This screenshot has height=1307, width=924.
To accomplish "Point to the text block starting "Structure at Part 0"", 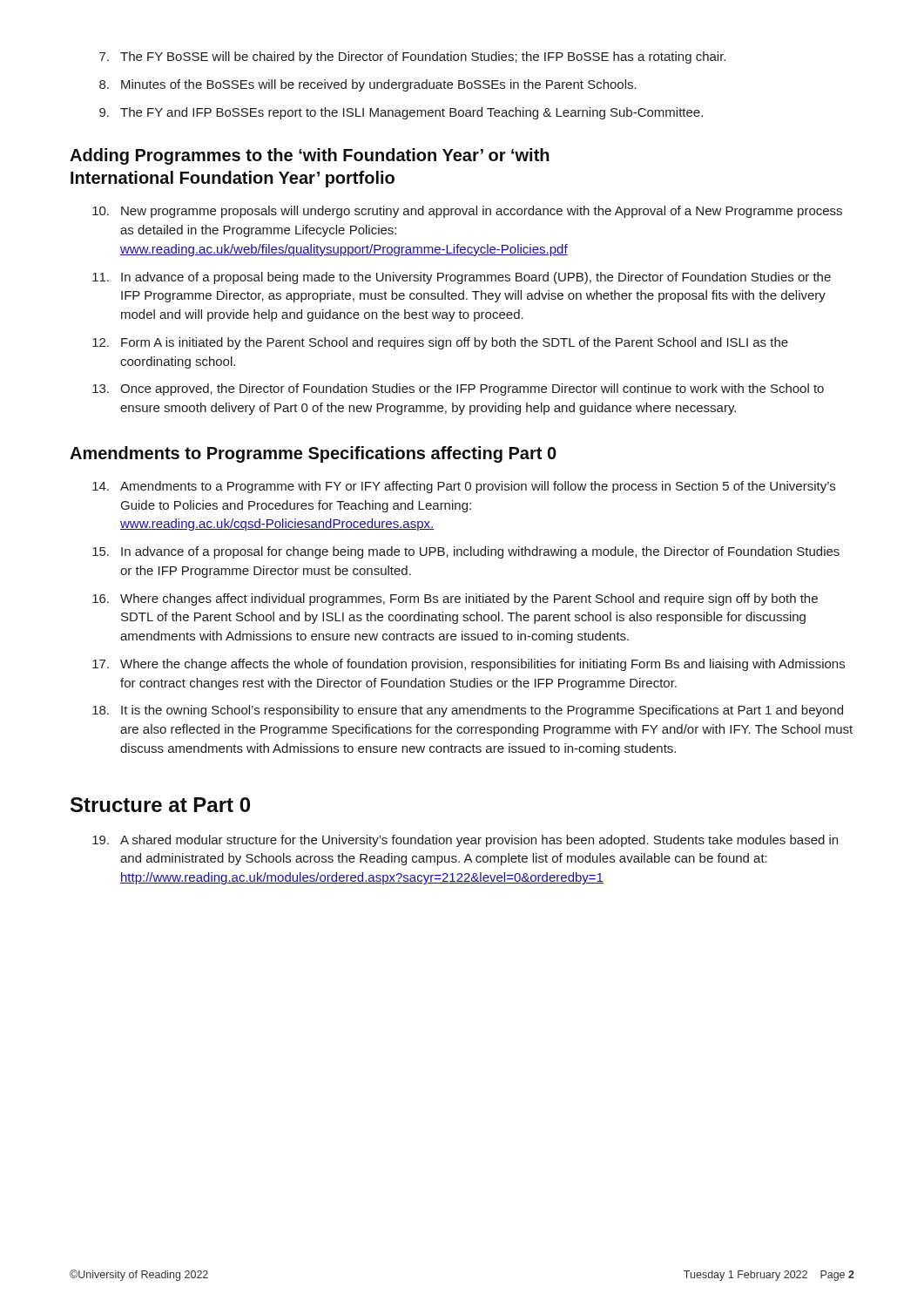I will pos(160,804).
